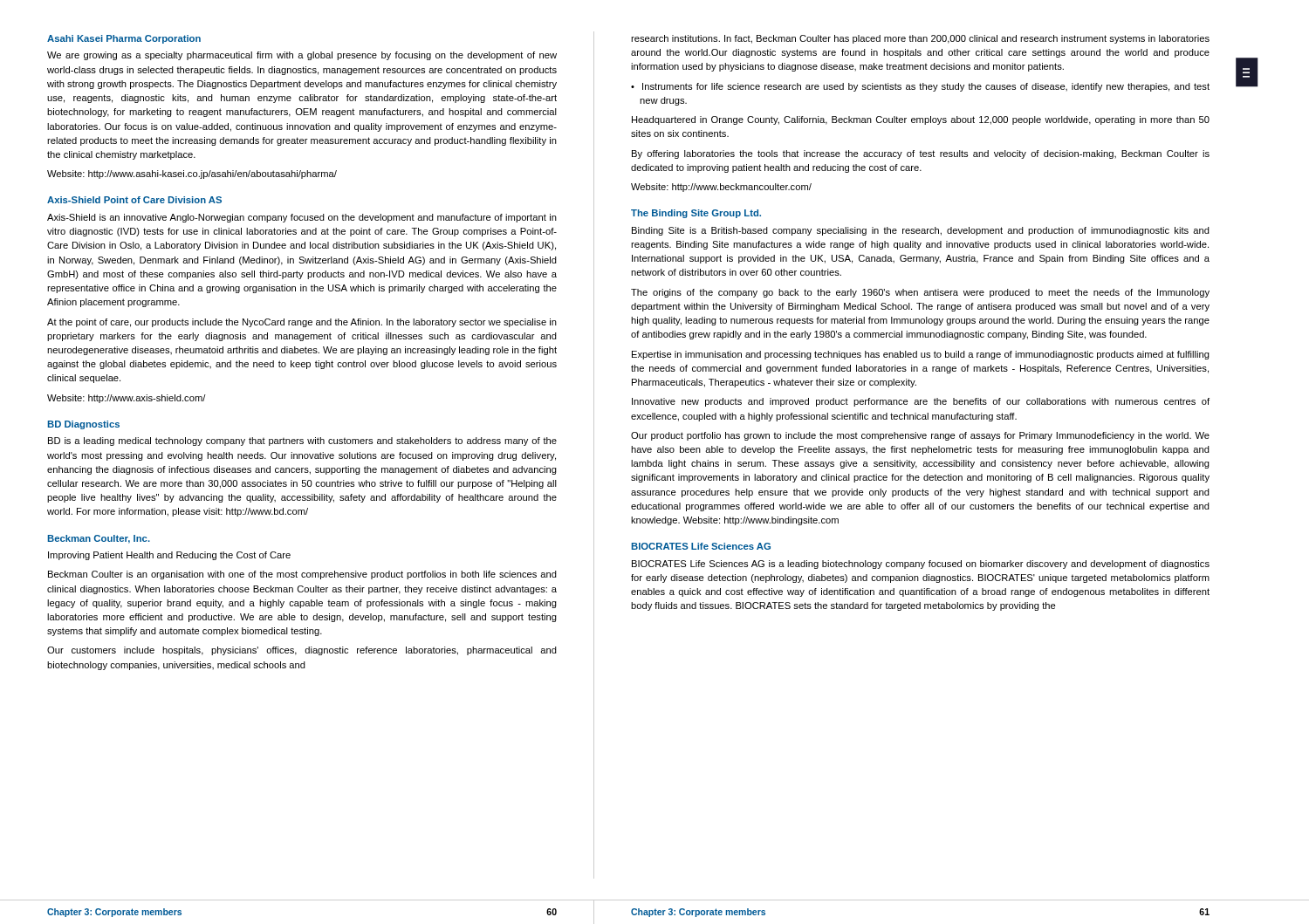Click on the section header containing "BIOCRATES Life Sciences AG"
Screen dimensions: 924x1309
701,547
